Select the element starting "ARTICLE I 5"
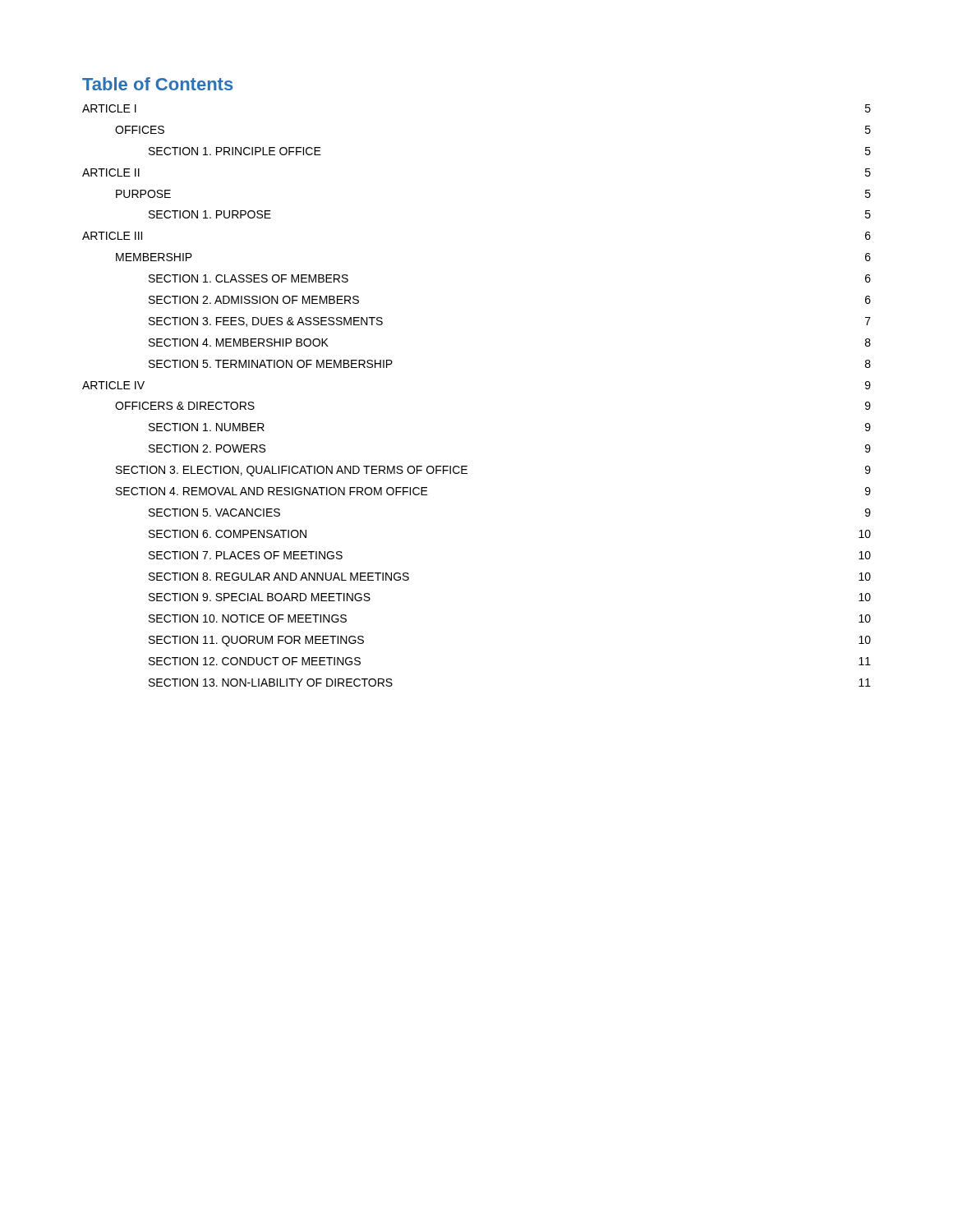Screen dimensions: 1232x953 pos(106,108)
